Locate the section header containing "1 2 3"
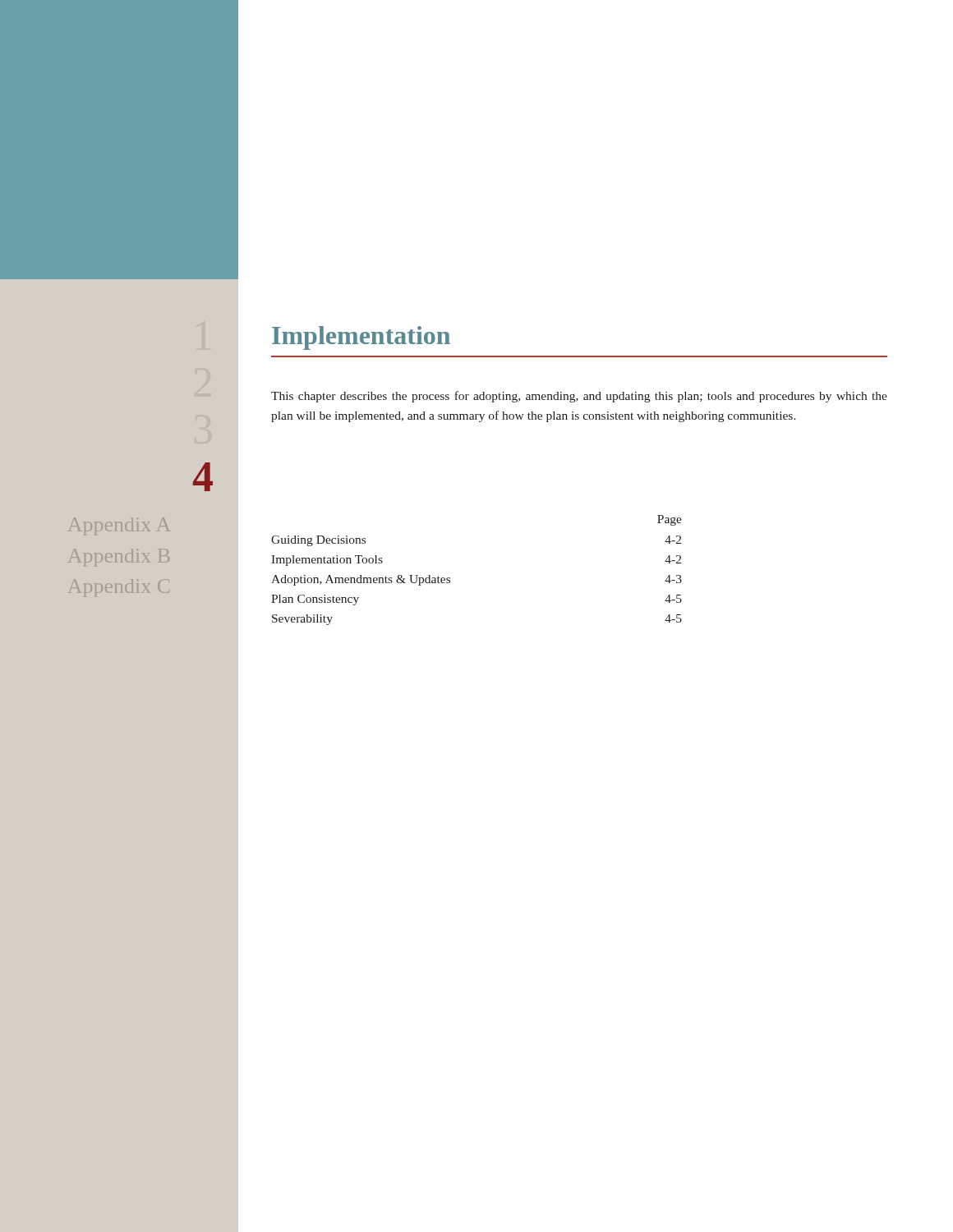Image resolution: width=953 pixels, height=1232 pixels. (203, 477)
